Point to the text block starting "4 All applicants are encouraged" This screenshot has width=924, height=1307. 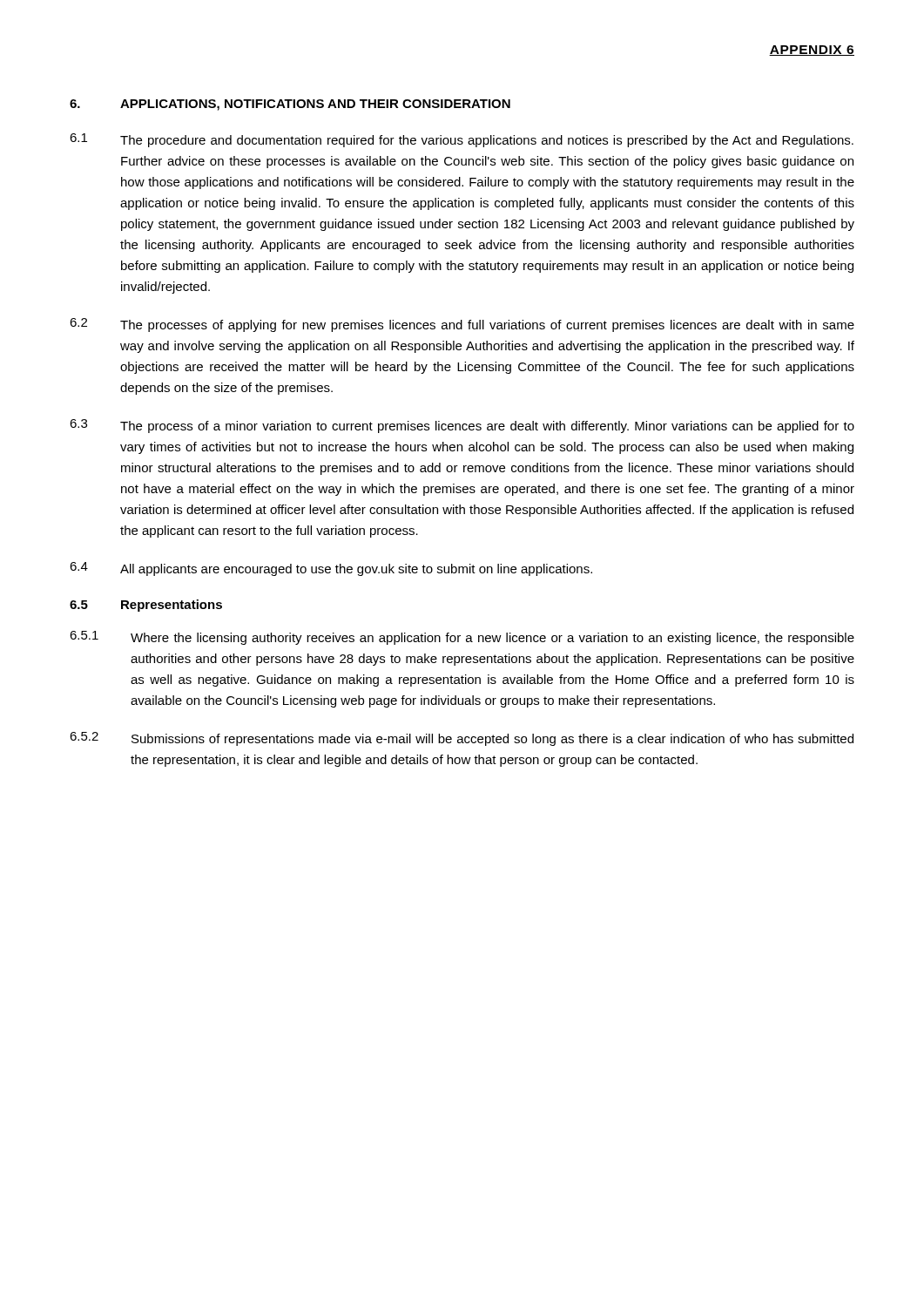pos(332,569)
